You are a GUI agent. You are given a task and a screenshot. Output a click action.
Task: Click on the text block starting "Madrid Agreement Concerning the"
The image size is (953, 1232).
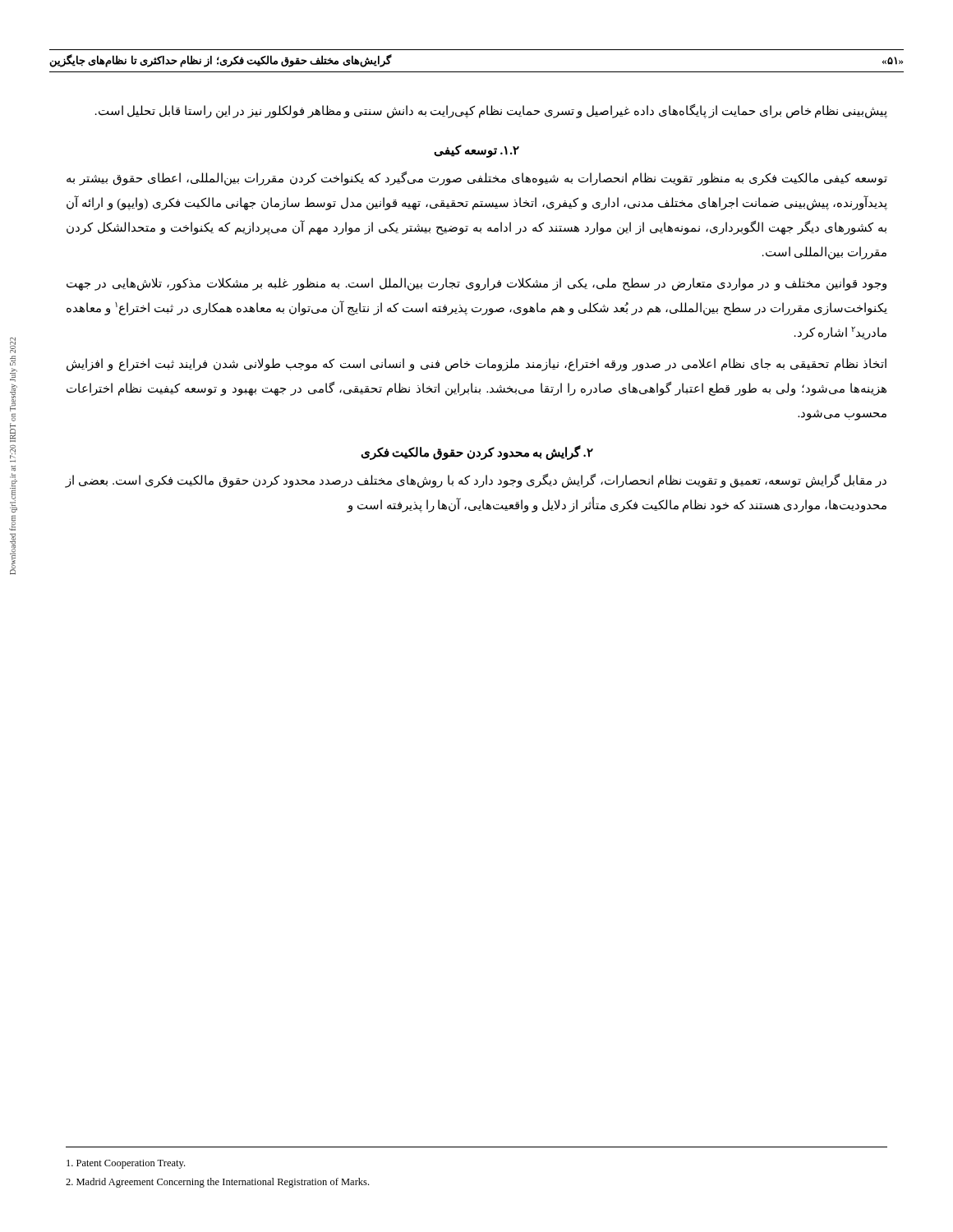[x=218, y=1181]
